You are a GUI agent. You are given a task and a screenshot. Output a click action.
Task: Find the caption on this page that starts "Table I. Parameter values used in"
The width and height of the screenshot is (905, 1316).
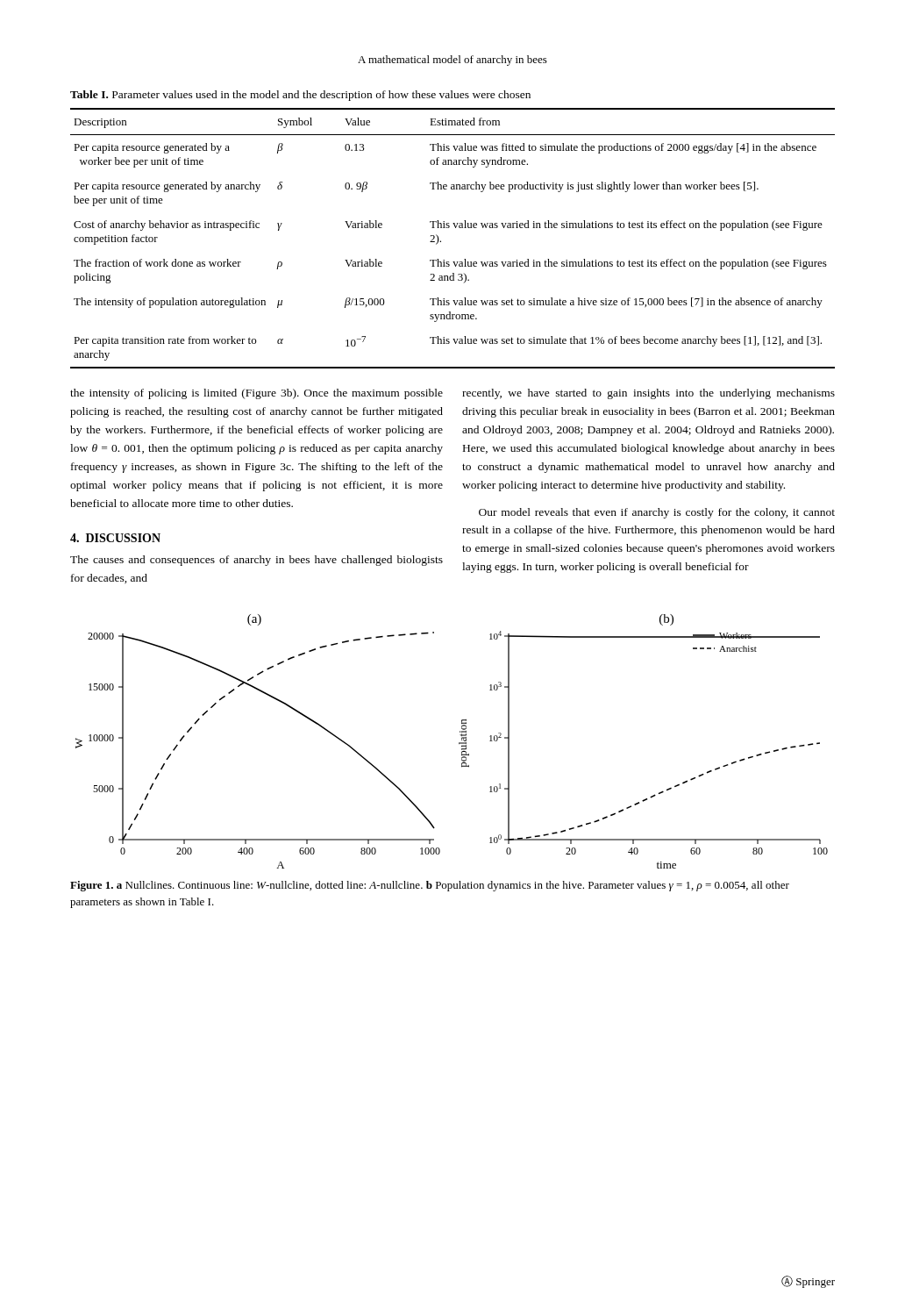(x=301, y=94)
